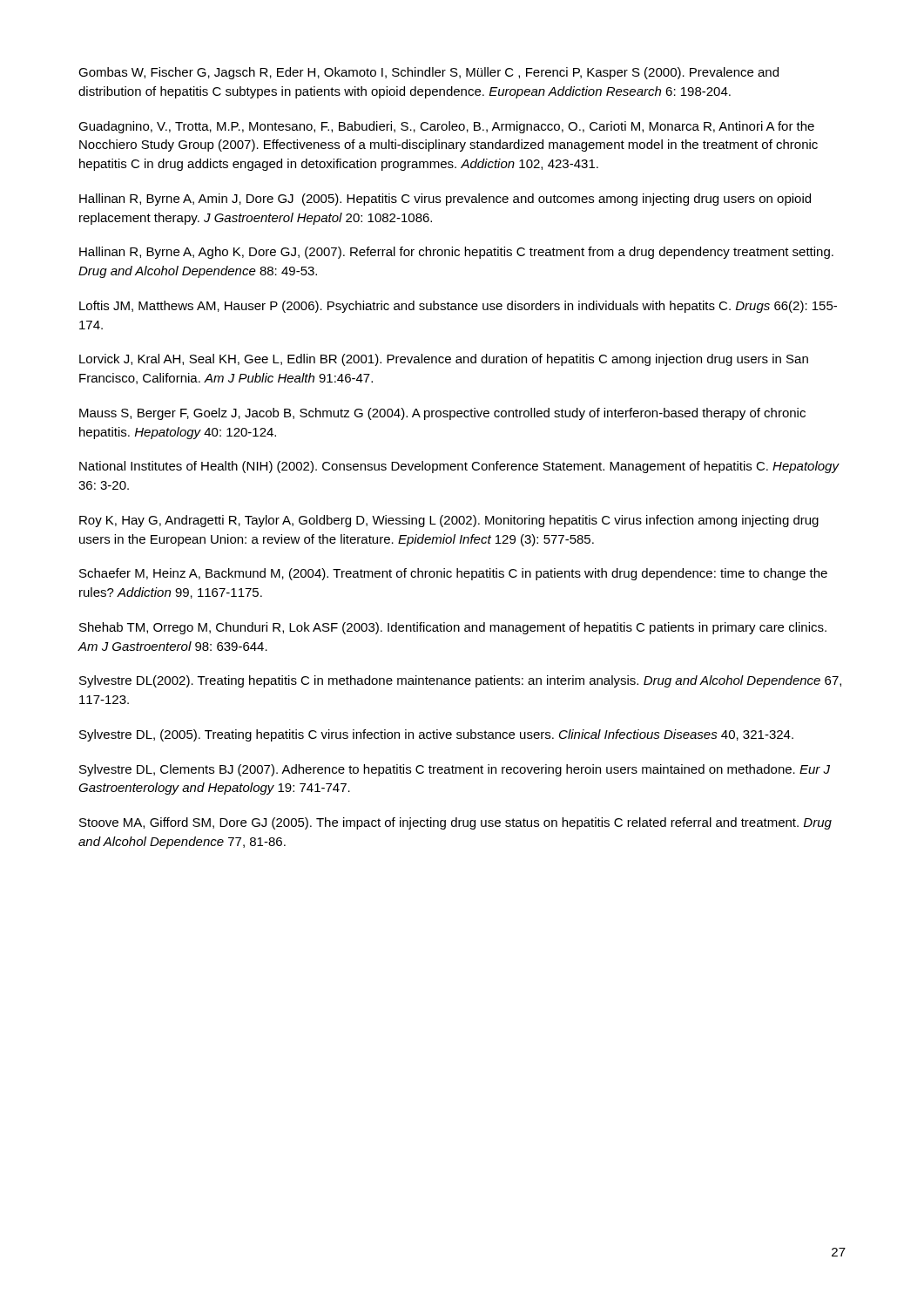Click the passage that begins "Hallinan R, Byrne A, Amin J, Dore"

[445, 207]
